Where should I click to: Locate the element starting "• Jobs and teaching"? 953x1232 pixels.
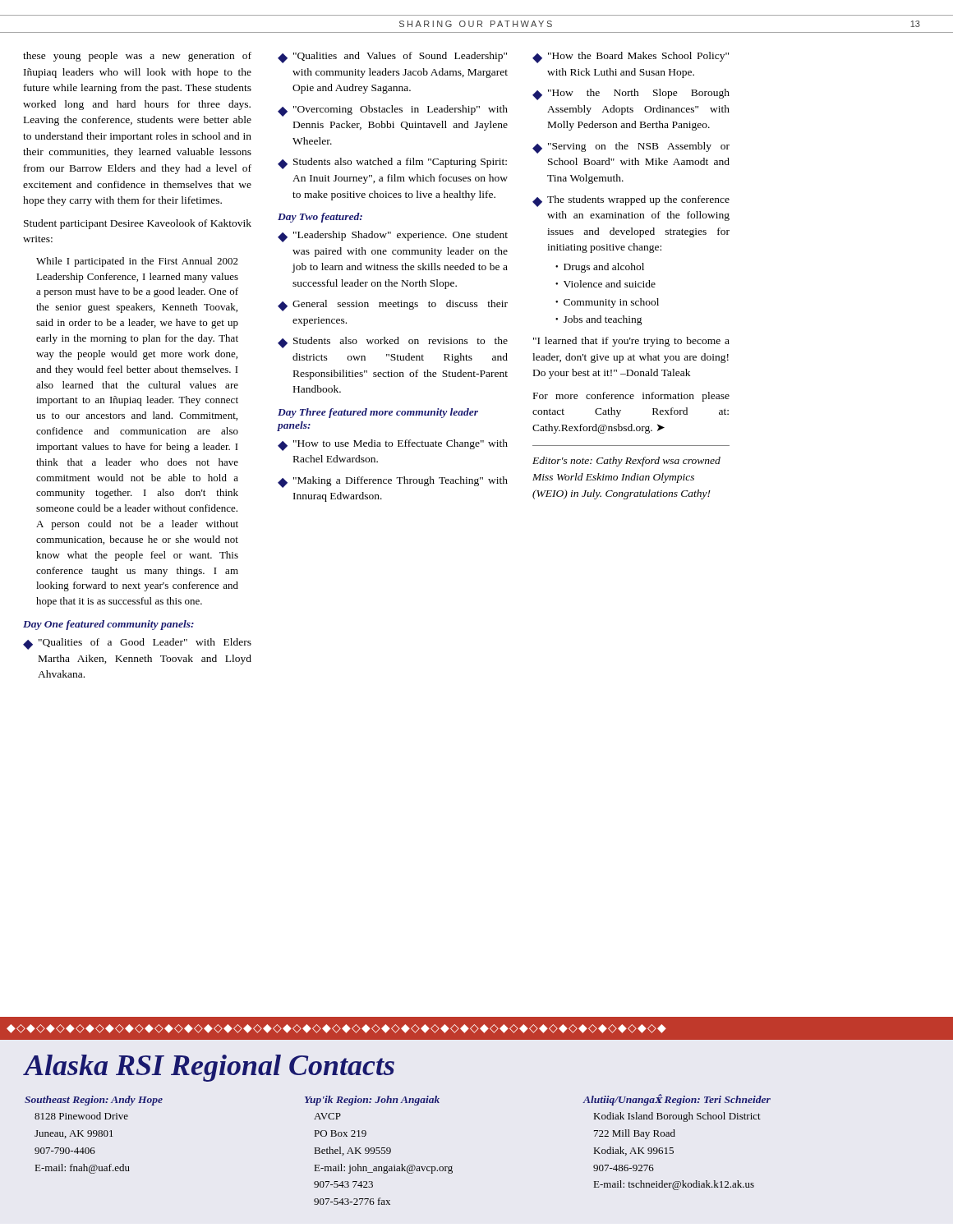(x=599, y=320)
